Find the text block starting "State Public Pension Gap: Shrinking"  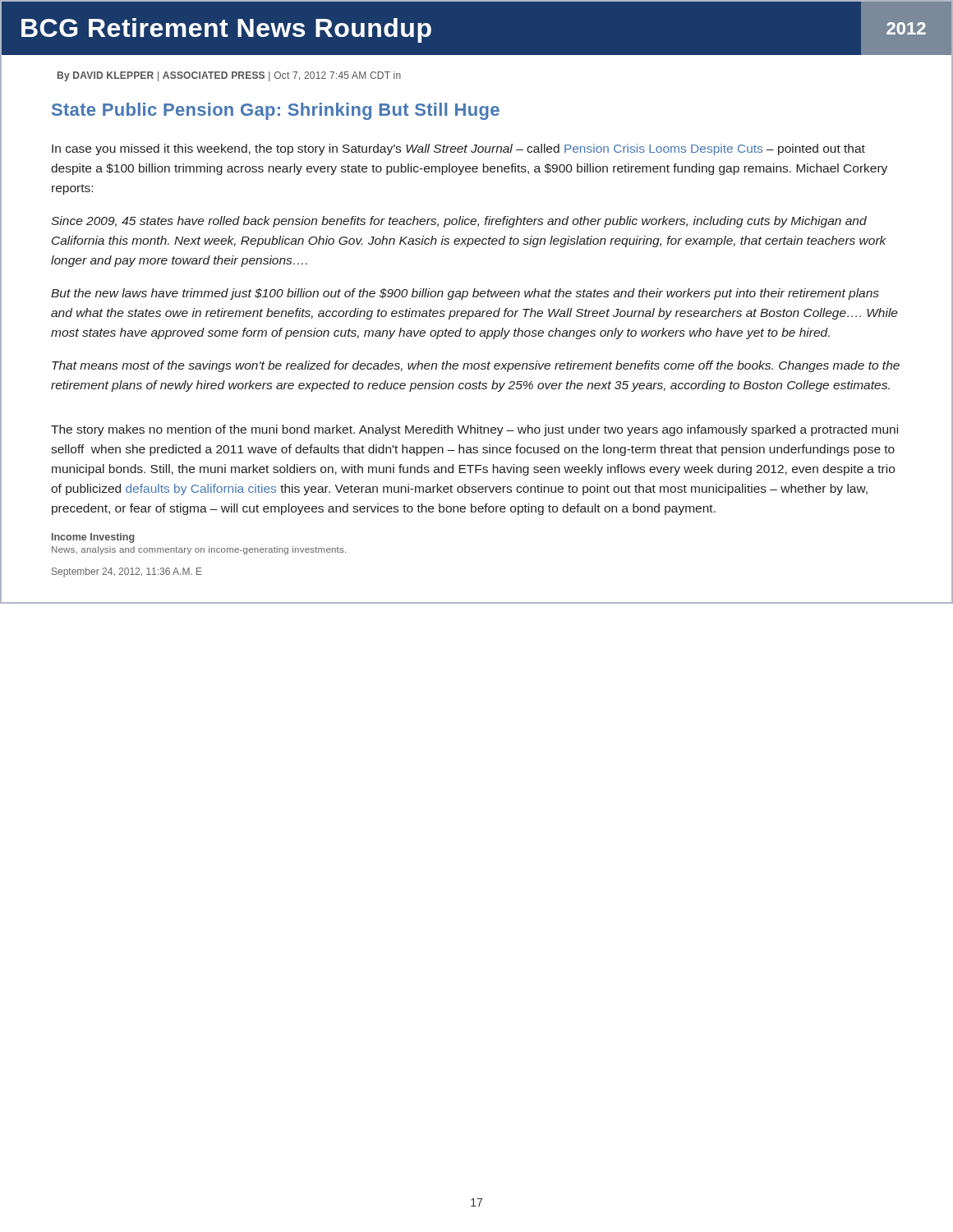point(276,110)
